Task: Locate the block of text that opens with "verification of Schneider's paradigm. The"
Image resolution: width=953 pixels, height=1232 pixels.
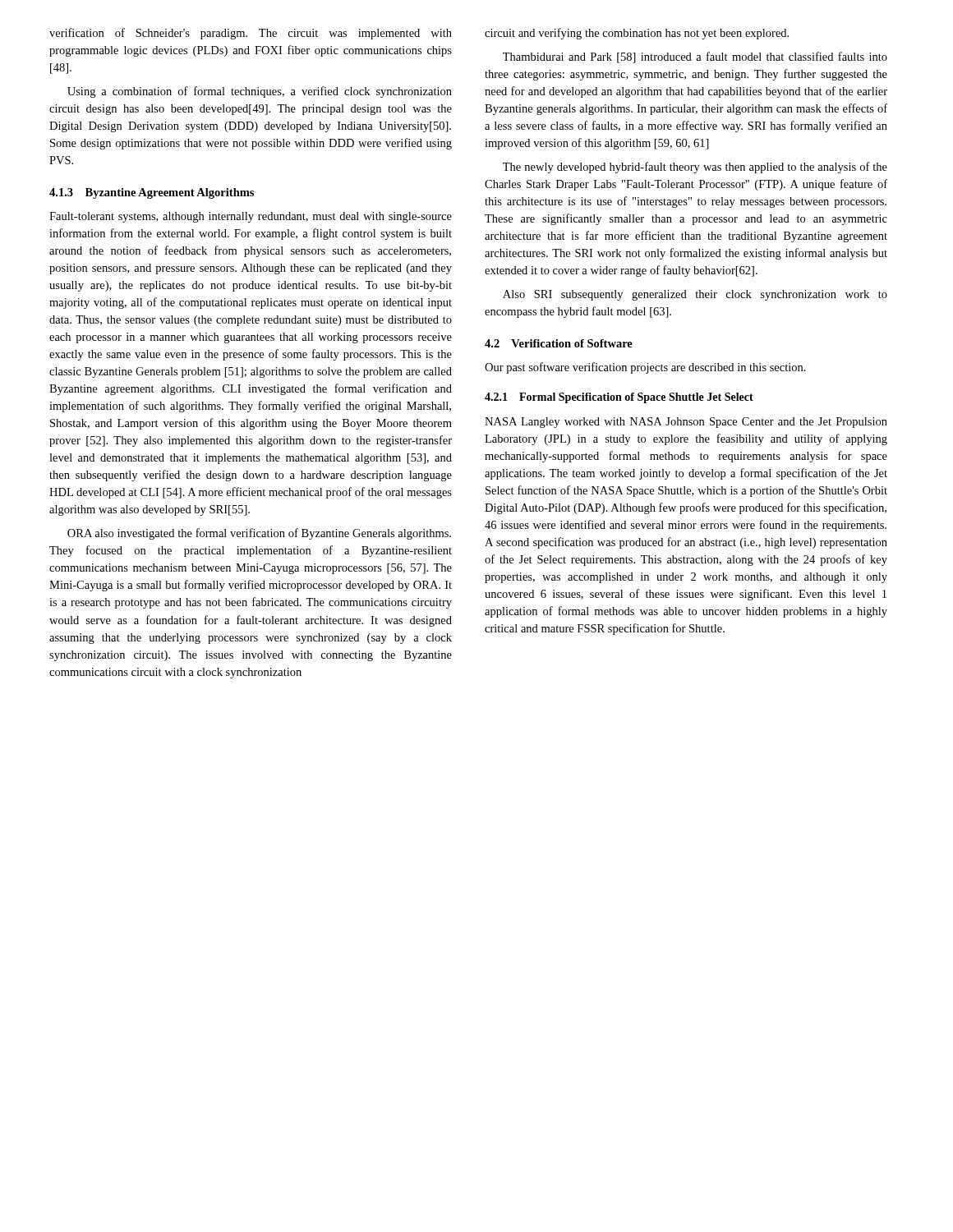Action: tap(251, 97)
